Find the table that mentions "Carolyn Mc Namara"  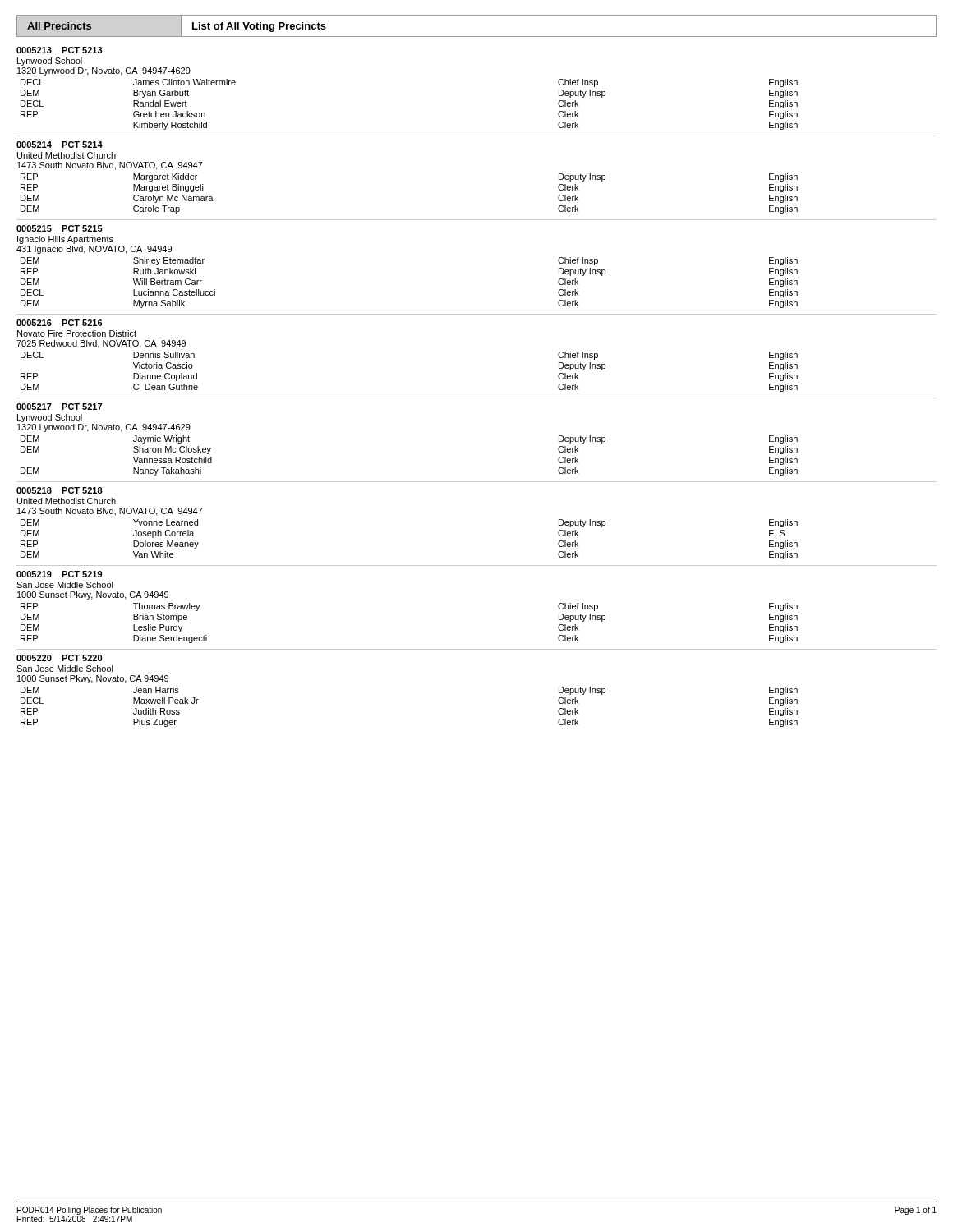click(x=476, y=177)
